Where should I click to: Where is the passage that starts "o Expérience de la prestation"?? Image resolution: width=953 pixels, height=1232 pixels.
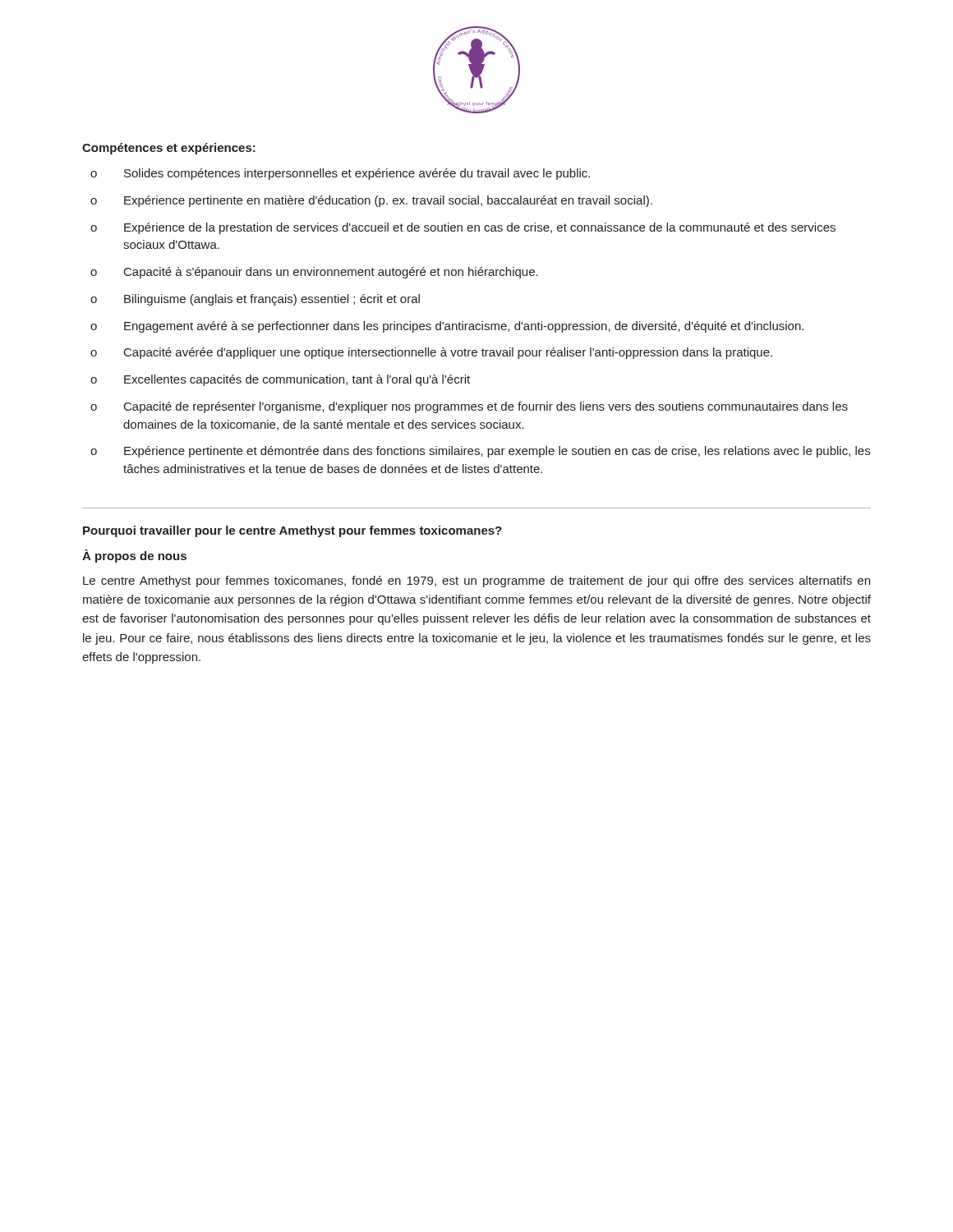click(x=476, y=236)
